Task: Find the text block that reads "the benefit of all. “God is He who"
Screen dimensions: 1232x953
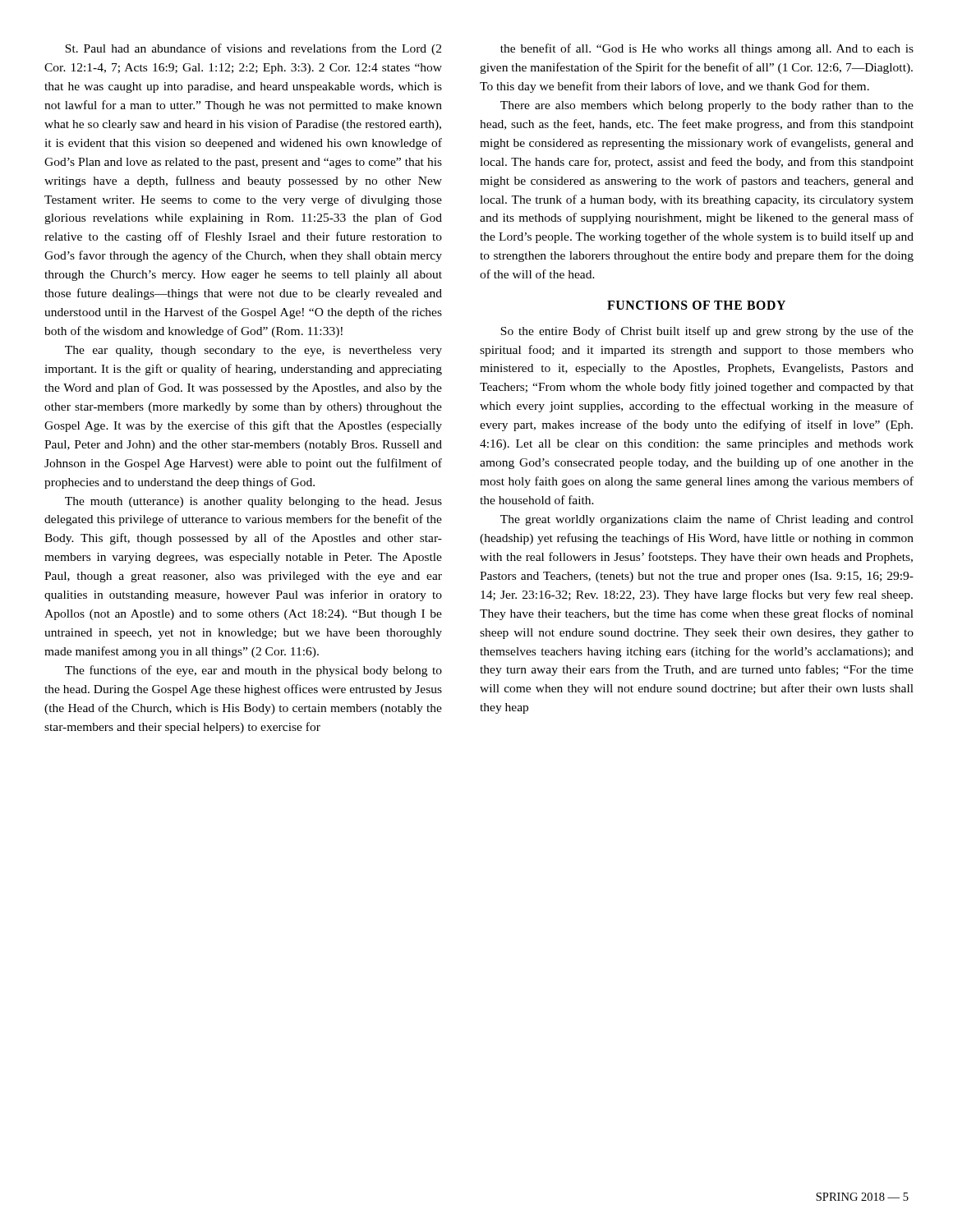Action: [697, 68]
